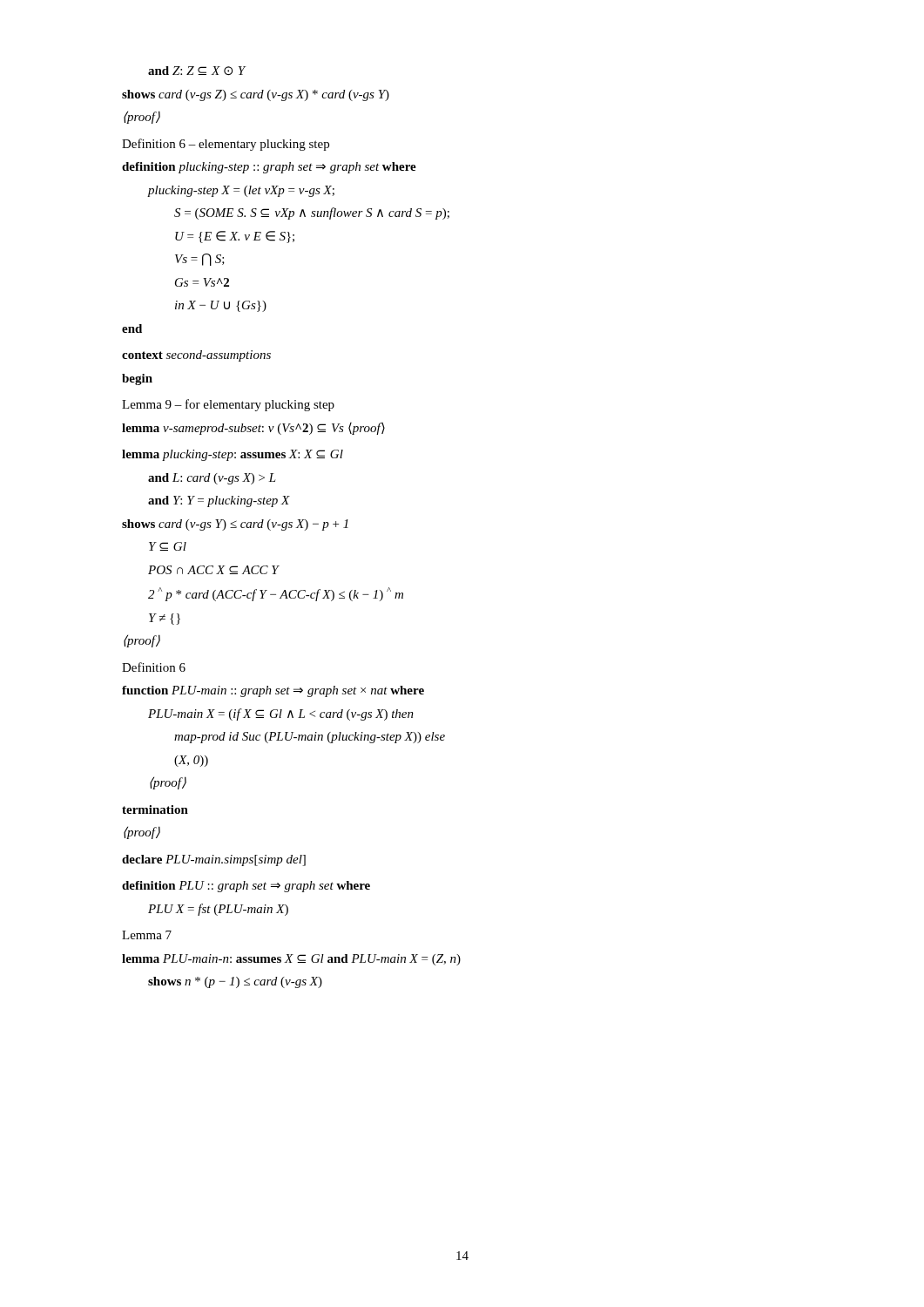Screen dimensions: 1307x924
Task: Locate the text starting "termination ⟨proof⟩"
Action: coord(155,809)
